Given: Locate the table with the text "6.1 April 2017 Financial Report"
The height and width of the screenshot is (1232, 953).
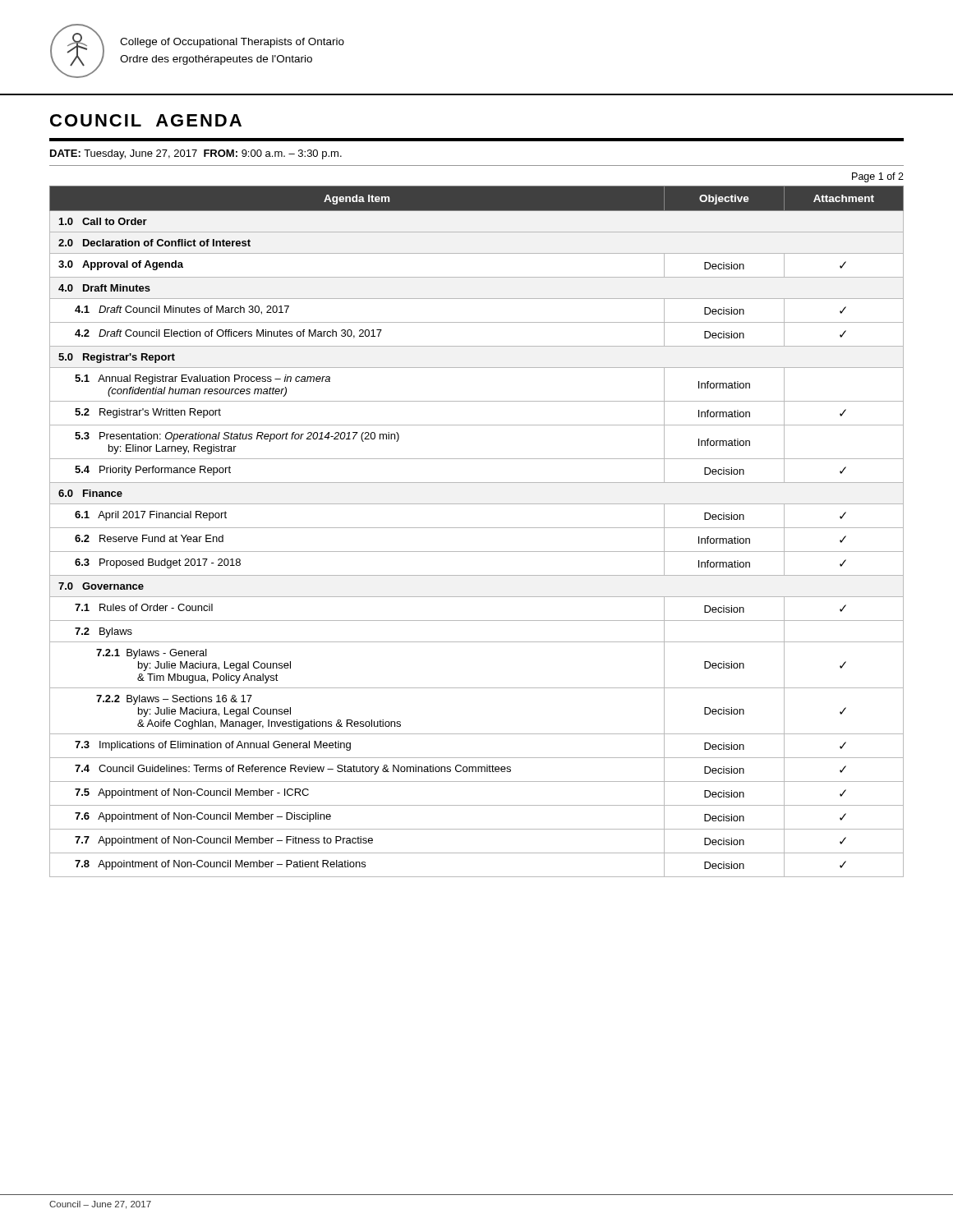Looking at the screenshot, I should point(476,531).
